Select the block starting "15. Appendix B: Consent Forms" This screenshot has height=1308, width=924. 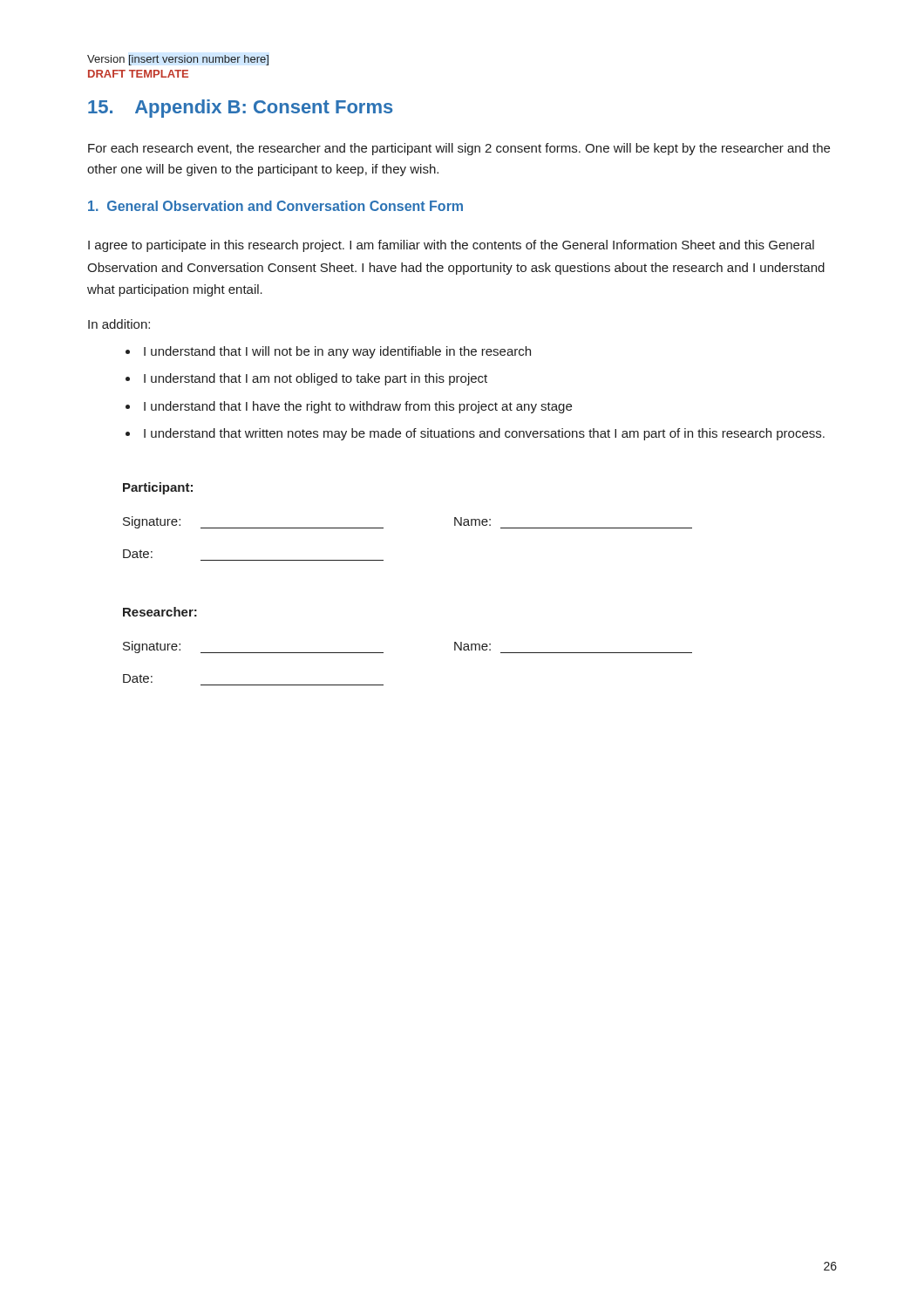click(x=240, y=107)
